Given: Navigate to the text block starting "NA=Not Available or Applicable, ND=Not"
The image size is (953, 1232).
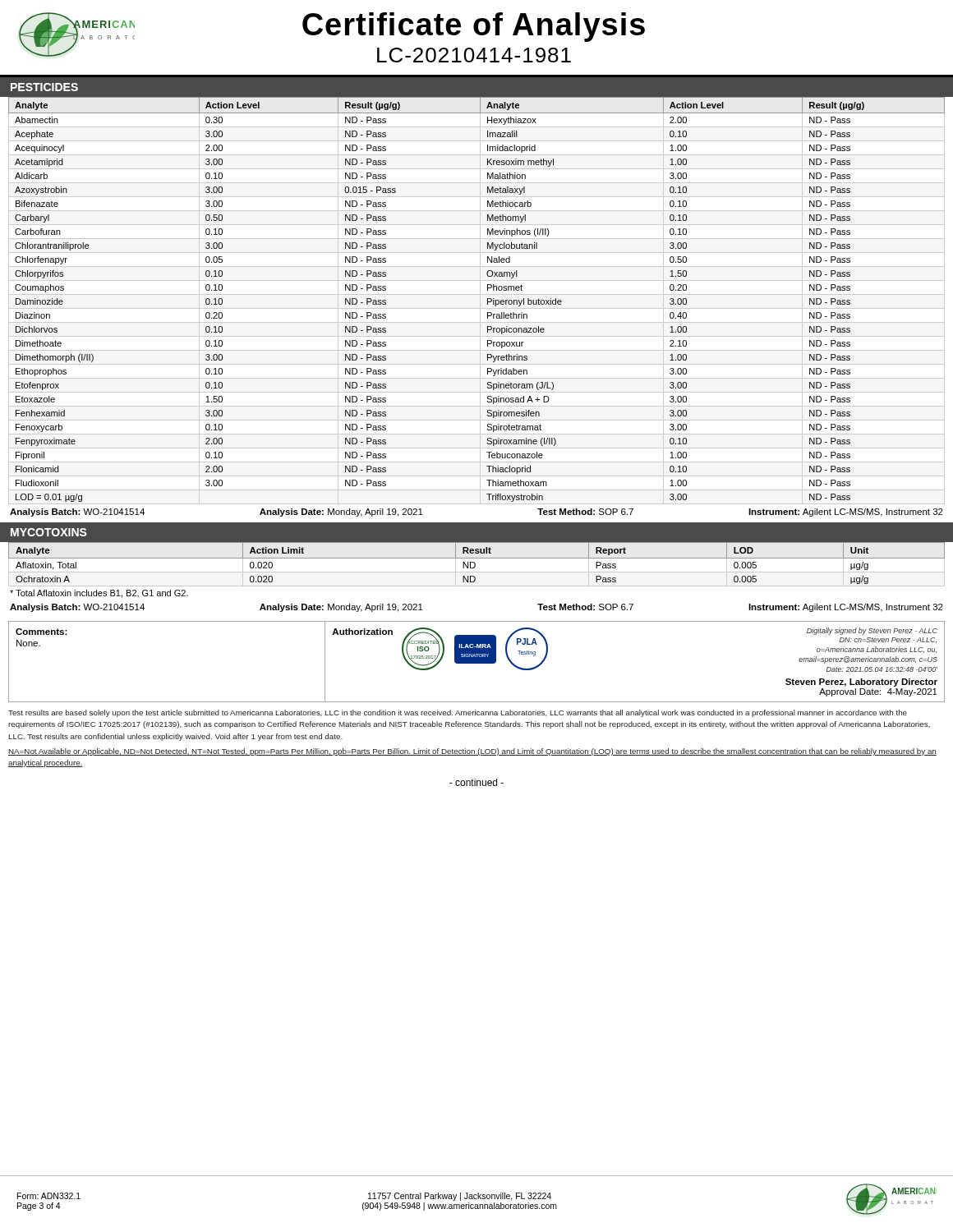Looking at the screenshot, I should coord(472,757).
